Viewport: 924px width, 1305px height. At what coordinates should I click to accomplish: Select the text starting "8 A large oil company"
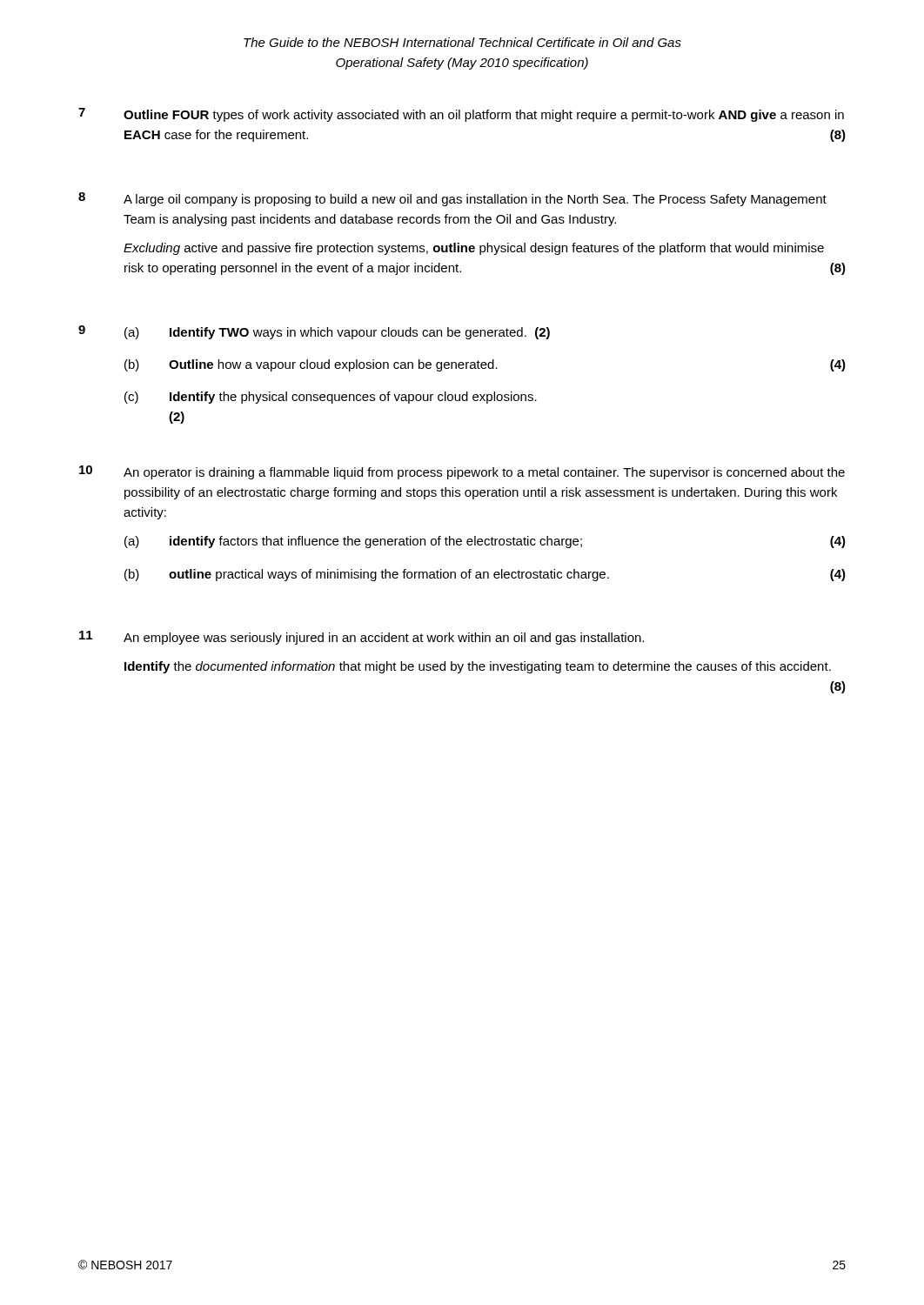point(462,238)
